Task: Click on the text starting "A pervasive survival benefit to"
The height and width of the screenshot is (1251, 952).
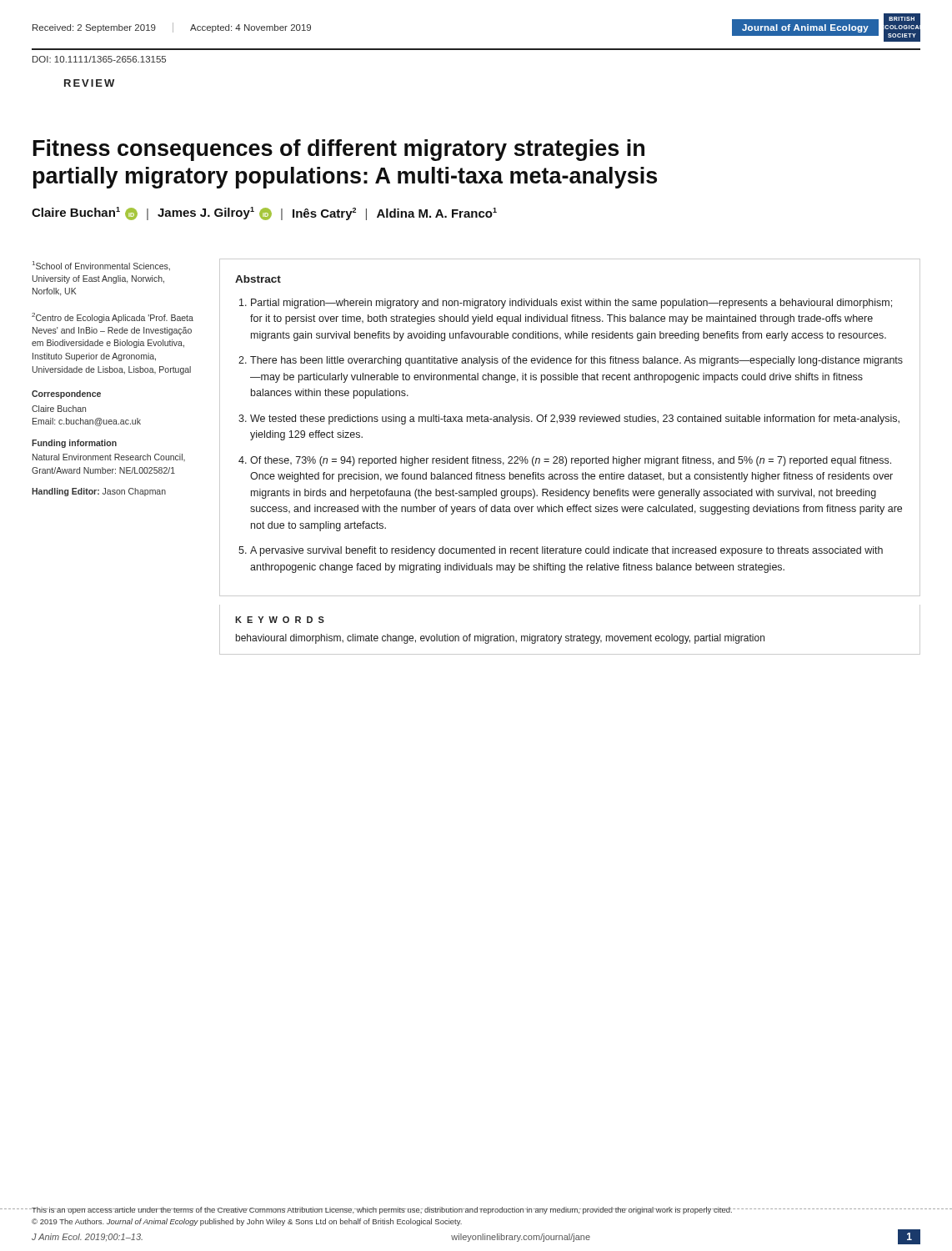Action: (x=567, y=559)
